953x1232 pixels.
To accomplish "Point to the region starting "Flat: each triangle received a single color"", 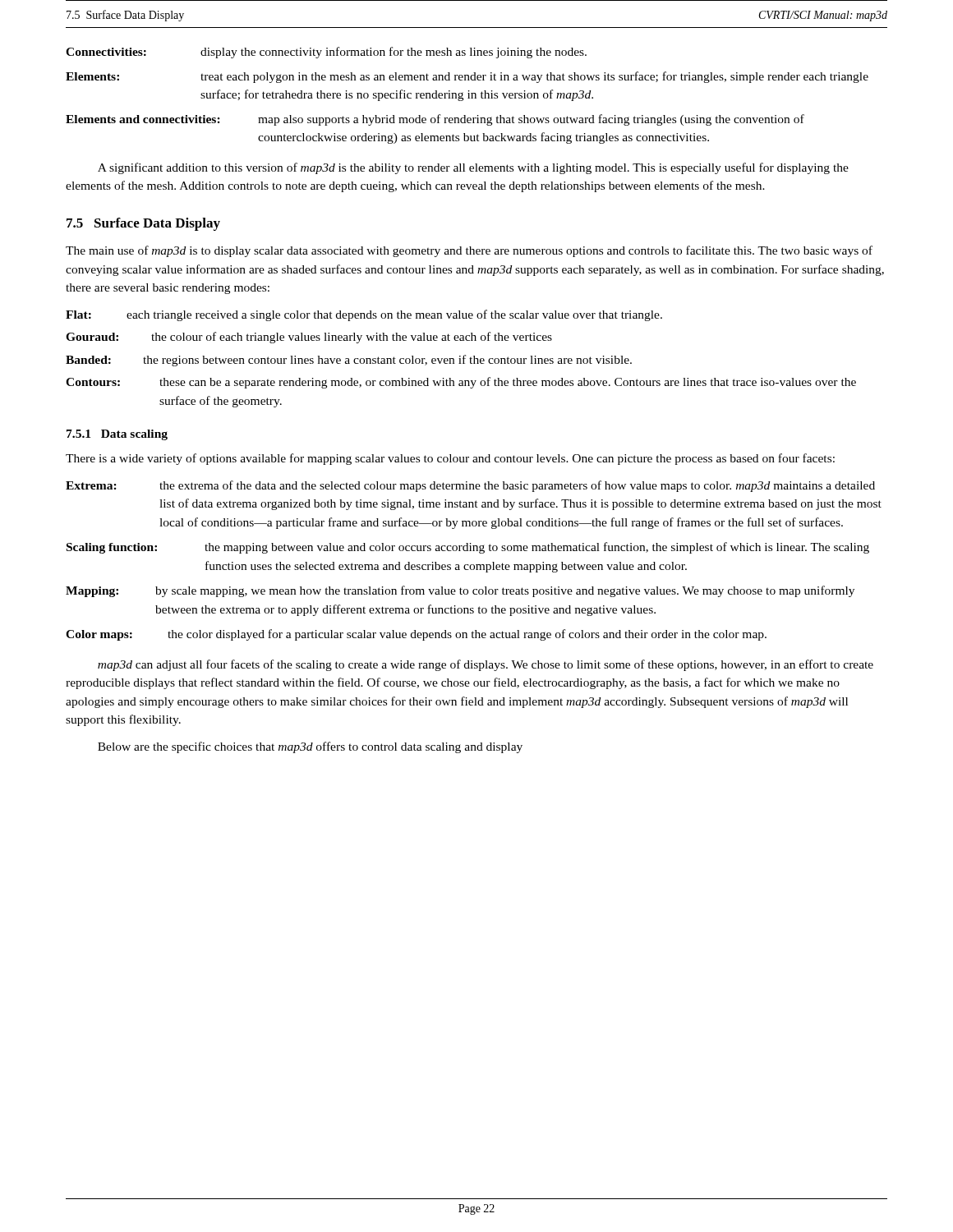I will point(476,314).
